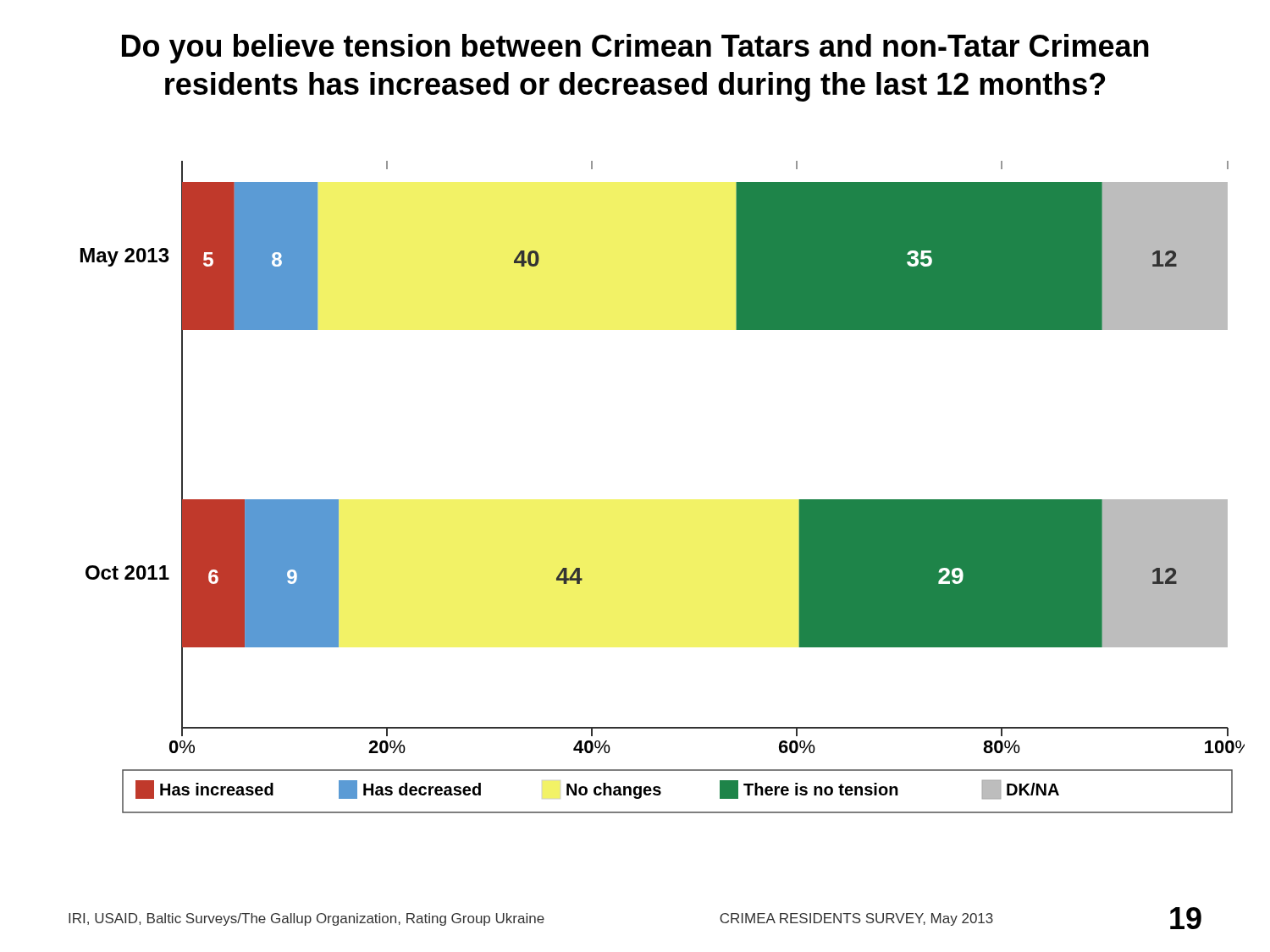Find the stacked bar chart
The width and height of the screenshot is (1270, 952).
648,487
